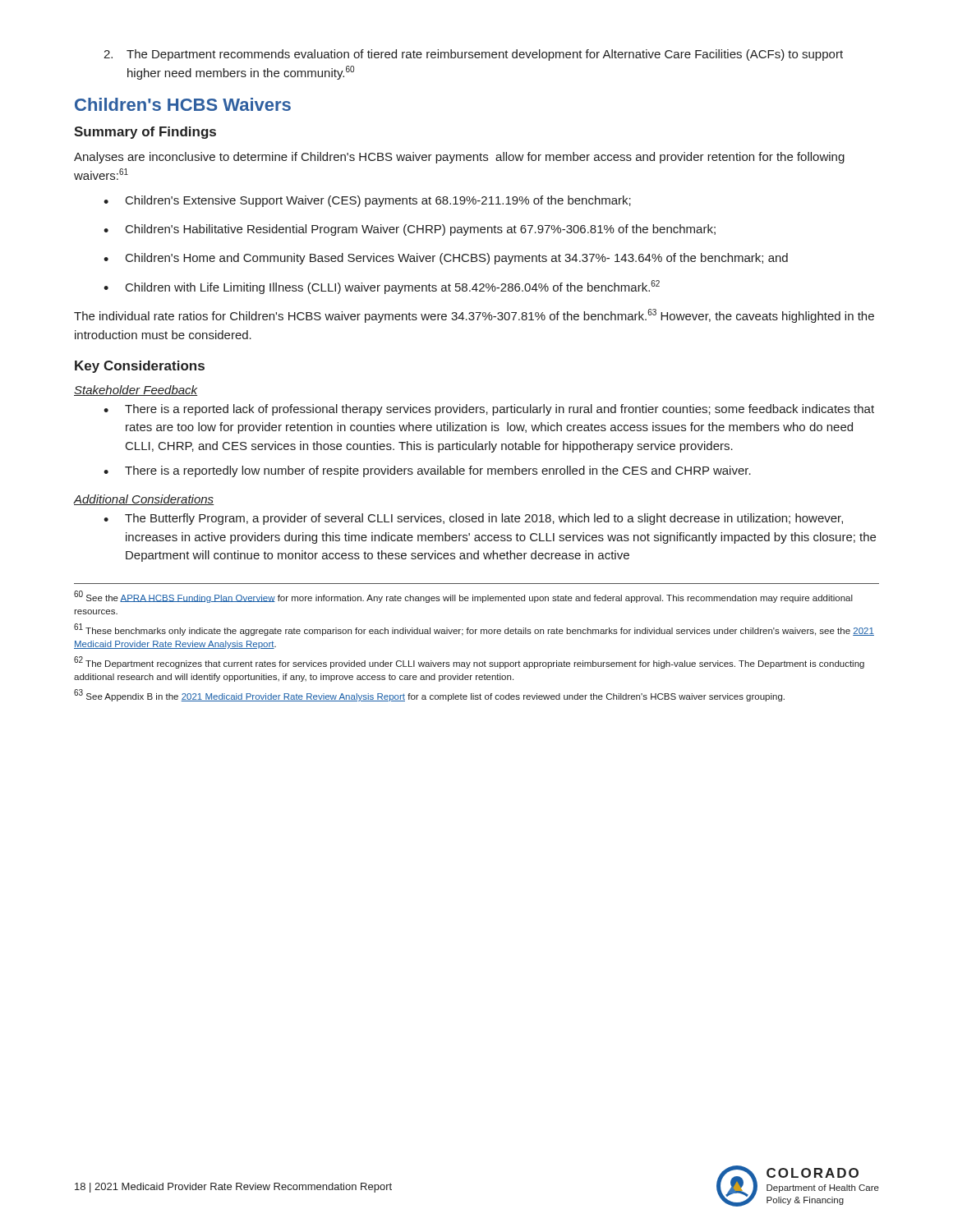Find the text block that reads "The individual rate ratios for Children's HCBS"
953x1232 pixels.
click(x=476, y=325)
